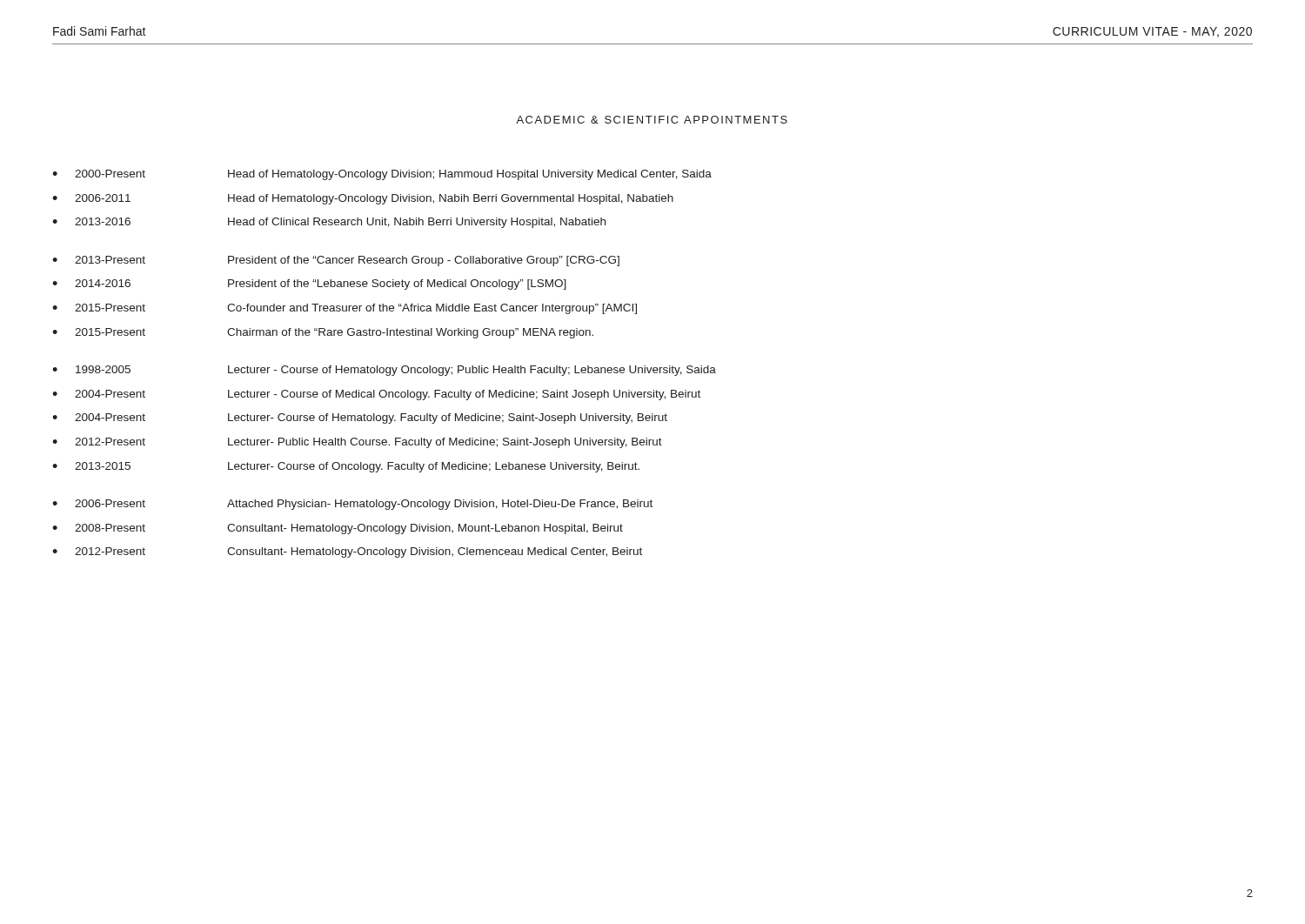The image size is (1305, 924).
Task: Point to the section header beginning "ACADEMIC & SCIENTIFIC"
Action: [x=652, y=120]
